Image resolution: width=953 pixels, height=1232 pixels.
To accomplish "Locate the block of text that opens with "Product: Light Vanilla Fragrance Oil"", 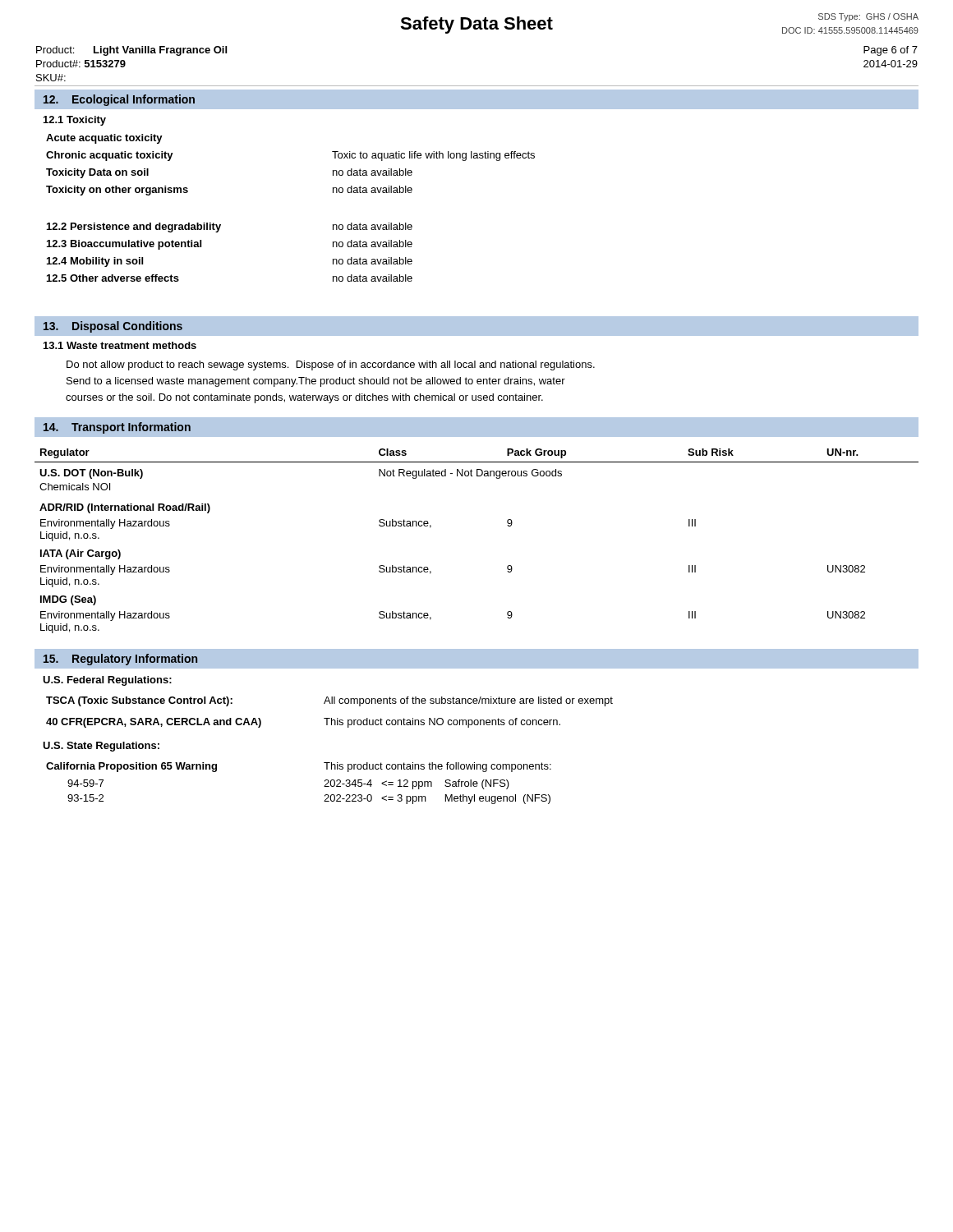I will 56,51.
